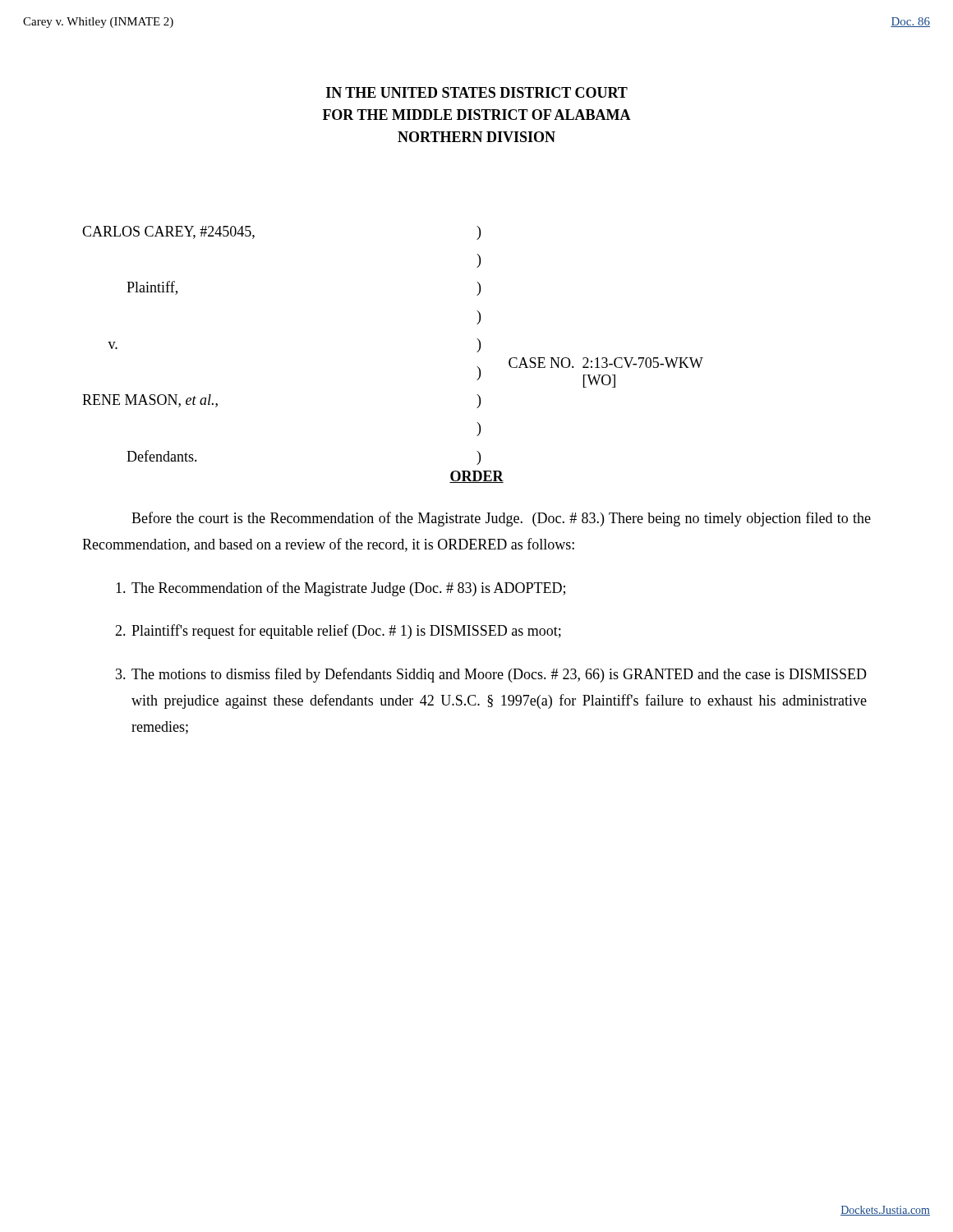The image size is (953, 1232).
Task: Click on the element starting "CARLOS CAREY, #245045, Plaintiff,"
Action: point(476,344)
